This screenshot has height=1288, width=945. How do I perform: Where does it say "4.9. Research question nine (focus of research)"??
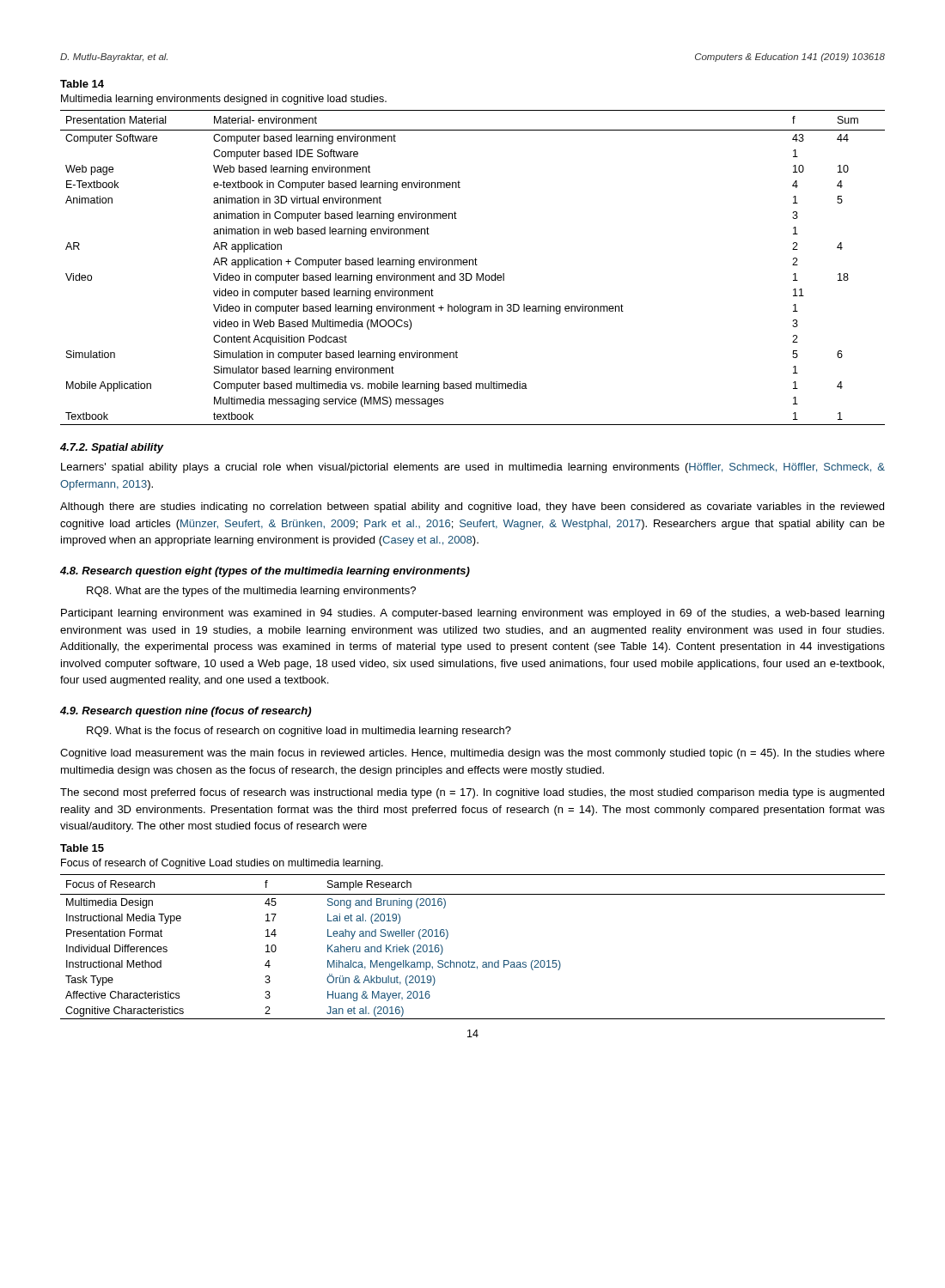click(186, 710)
